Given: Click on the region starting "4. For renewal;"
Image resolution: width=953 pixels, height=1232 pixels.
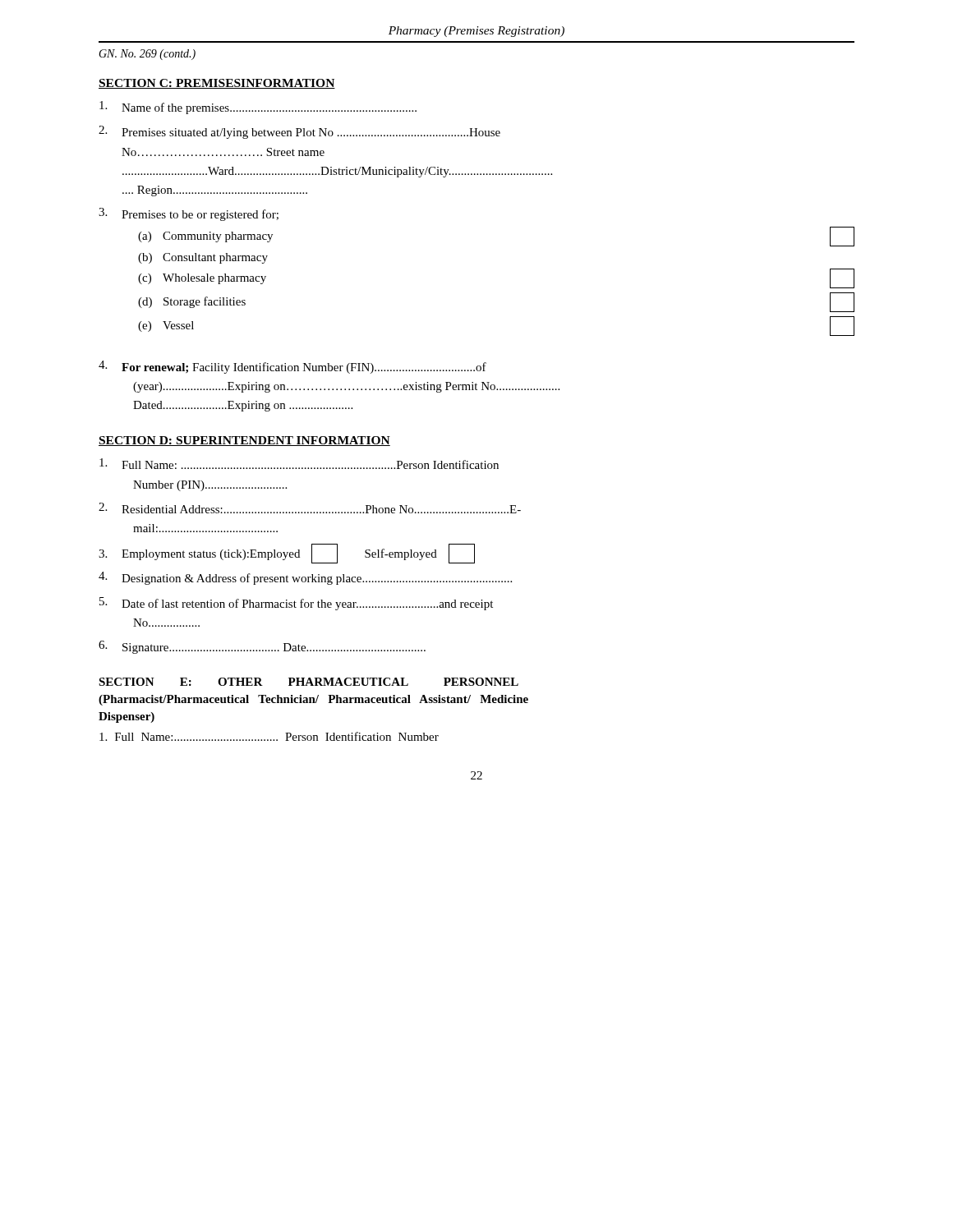Looking at the screenshot, I should 476,386.
